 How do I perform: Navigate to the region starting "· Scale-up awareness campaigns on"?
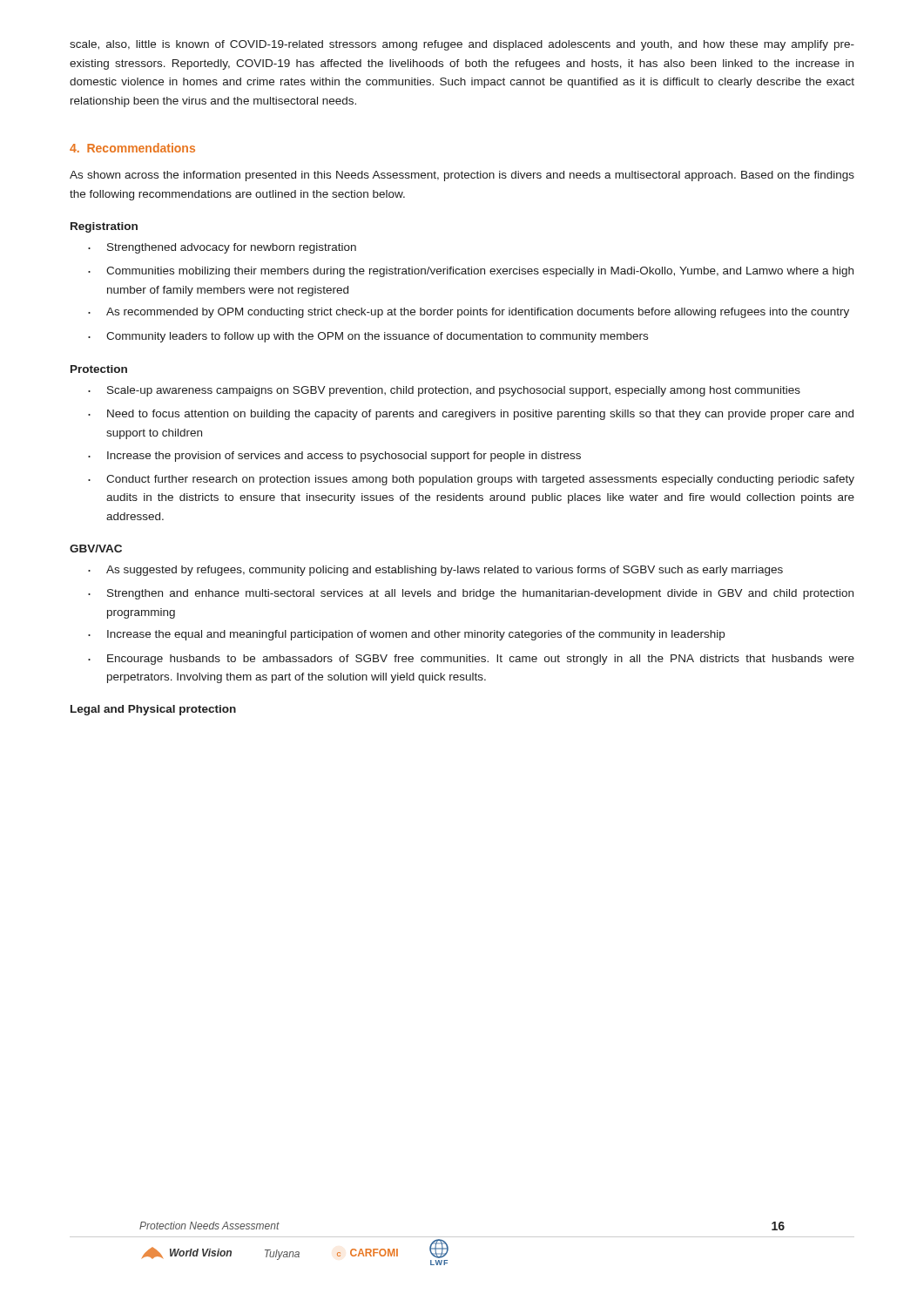pos(471,391)
